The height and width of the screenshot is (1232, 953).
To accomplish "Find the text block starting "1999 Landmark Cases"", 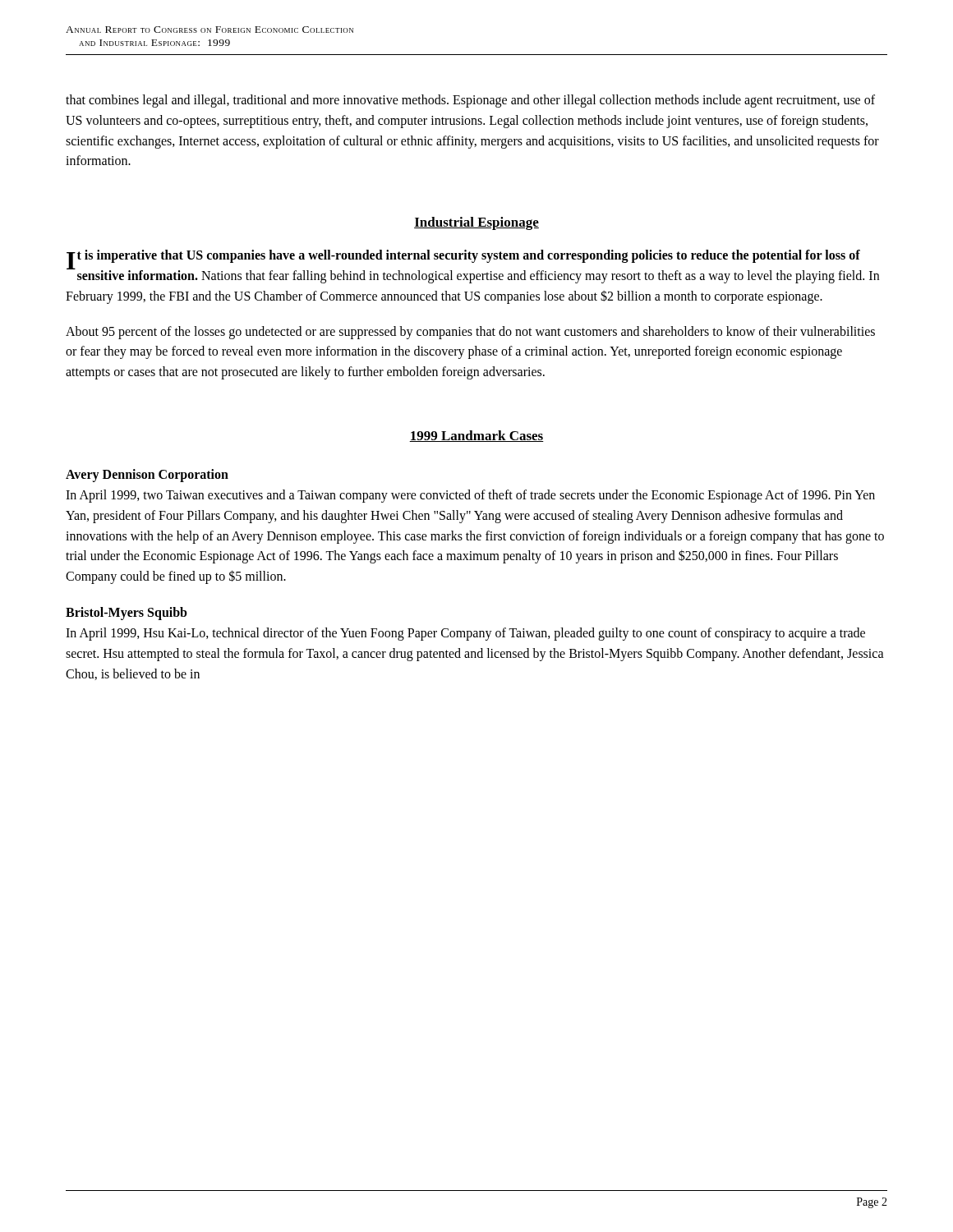I will tap(476, 436).
